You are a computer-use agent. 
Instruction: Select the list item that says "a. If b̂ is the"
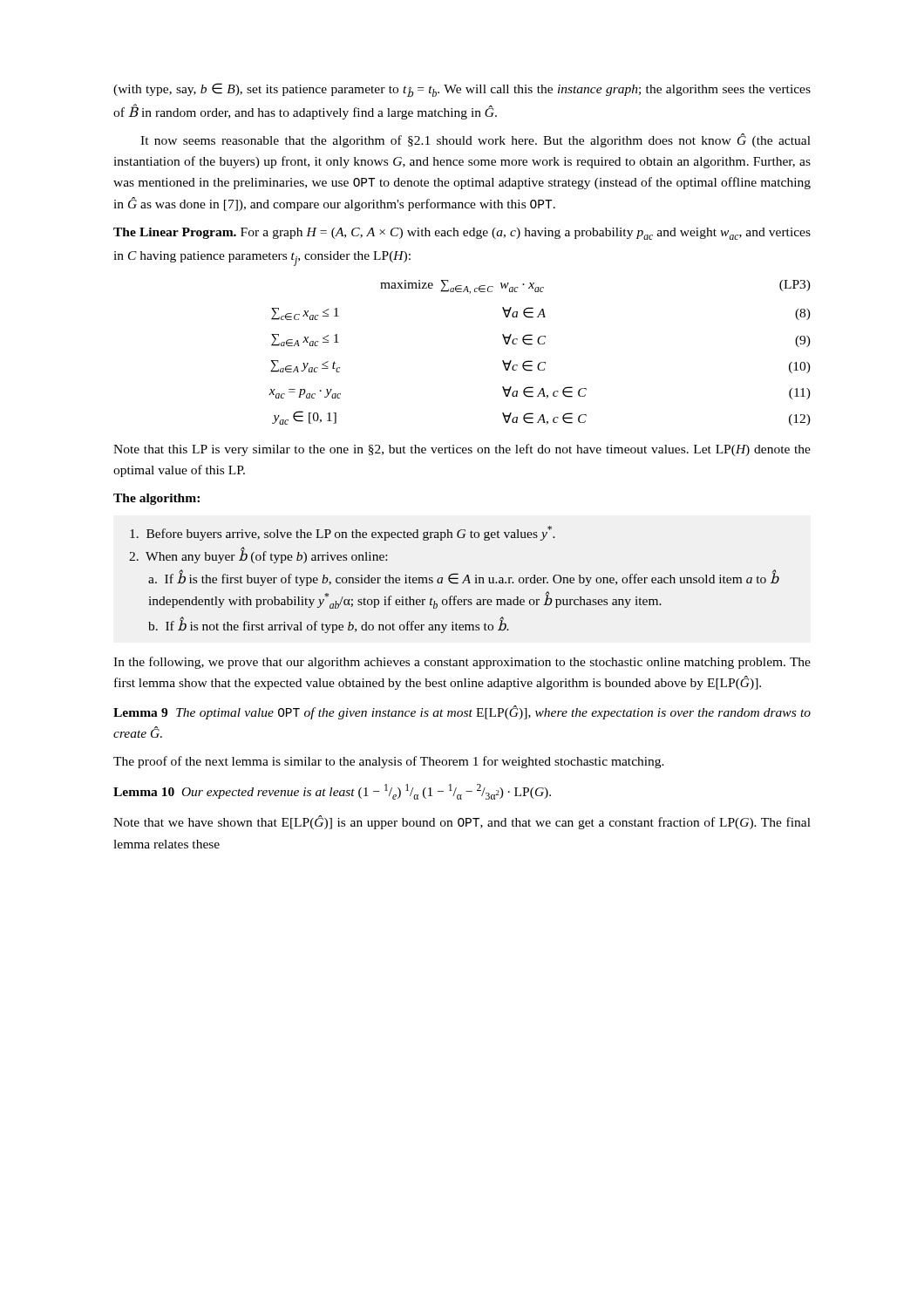pyautogui.click(x=463, y=591)
